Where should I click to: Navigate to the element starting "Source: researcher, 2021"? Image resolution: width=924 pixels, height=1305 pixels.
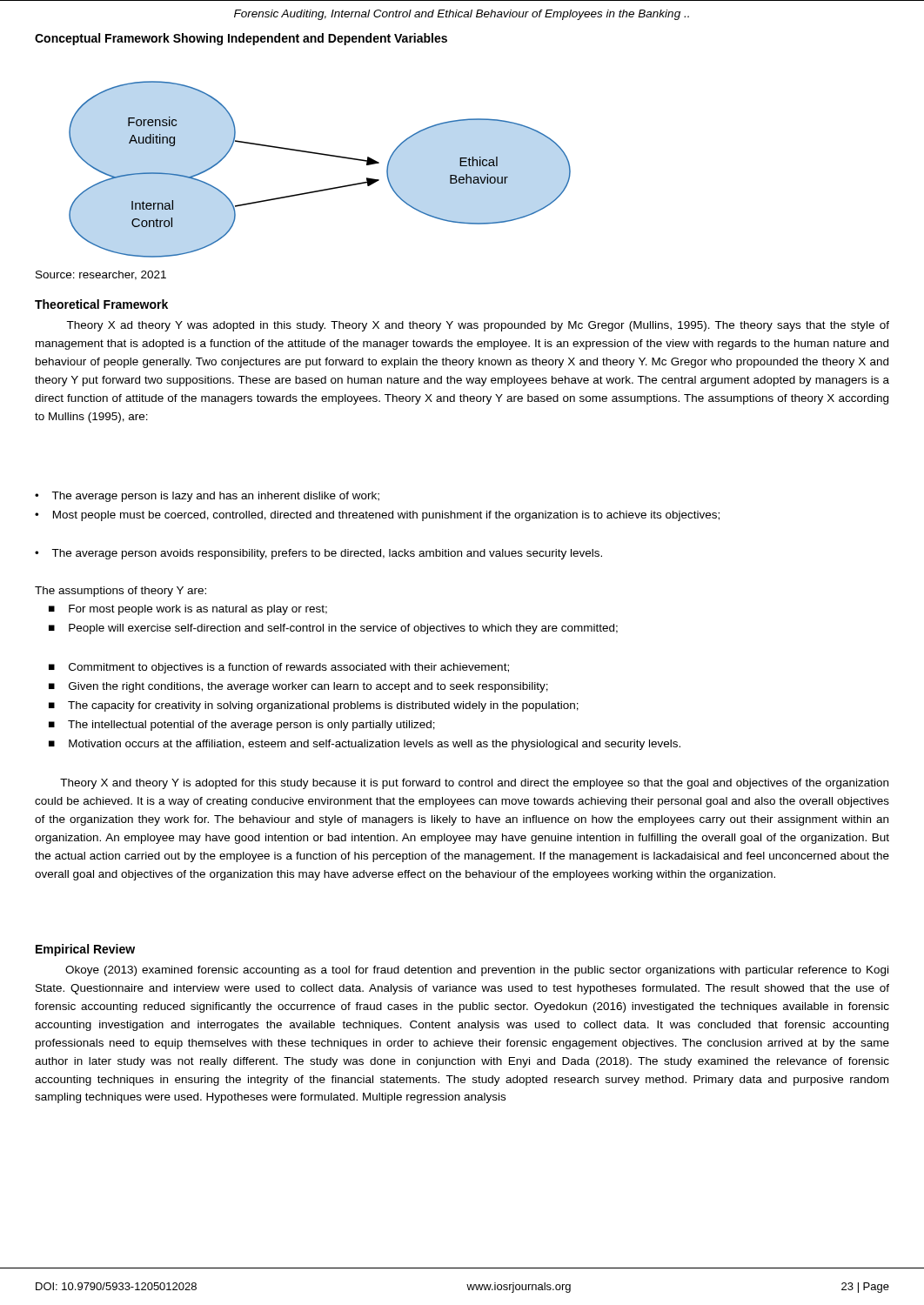101,274
